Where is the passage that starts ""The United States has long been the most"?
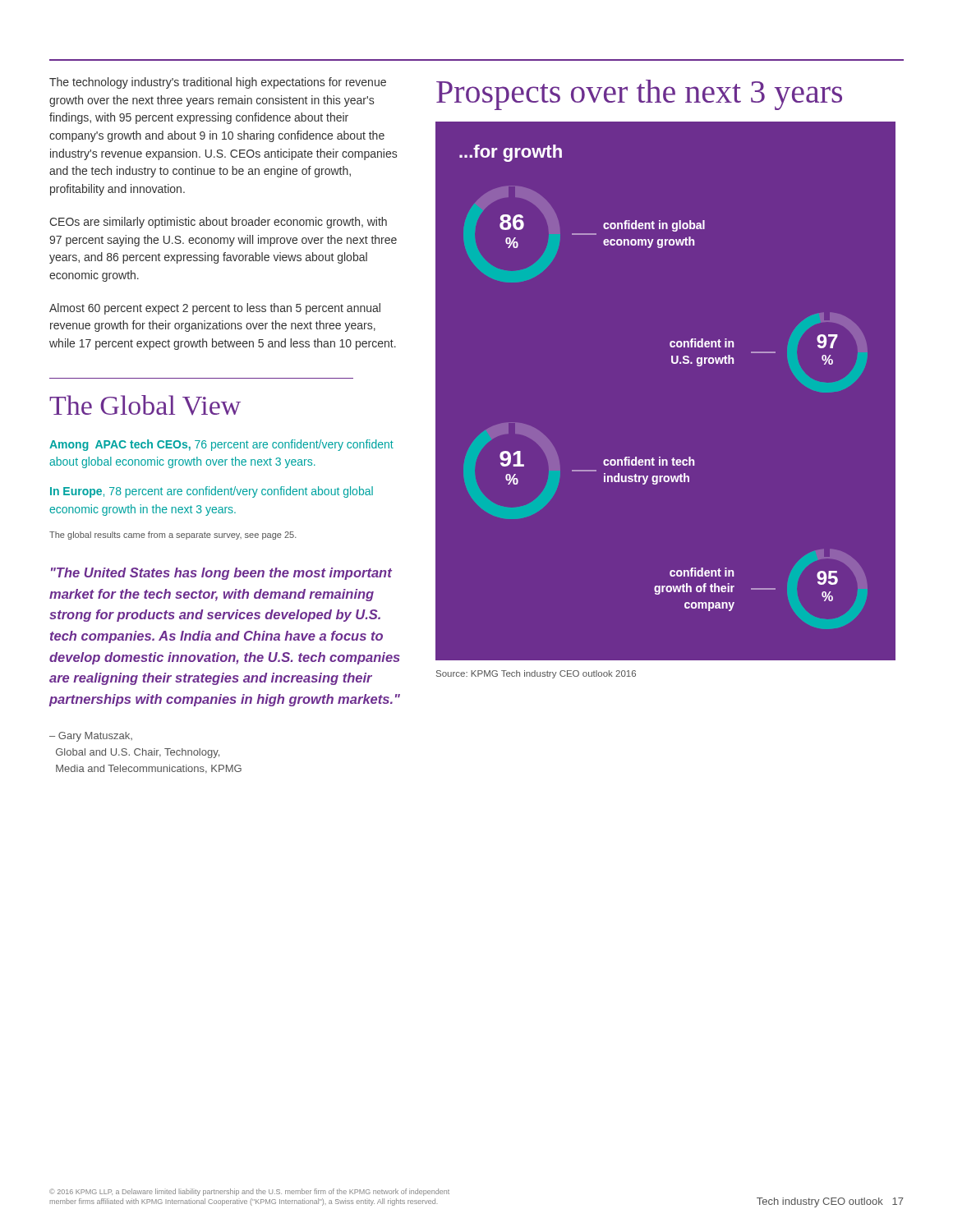Viewport: 953px width, 1232px height. coord(225,636)
